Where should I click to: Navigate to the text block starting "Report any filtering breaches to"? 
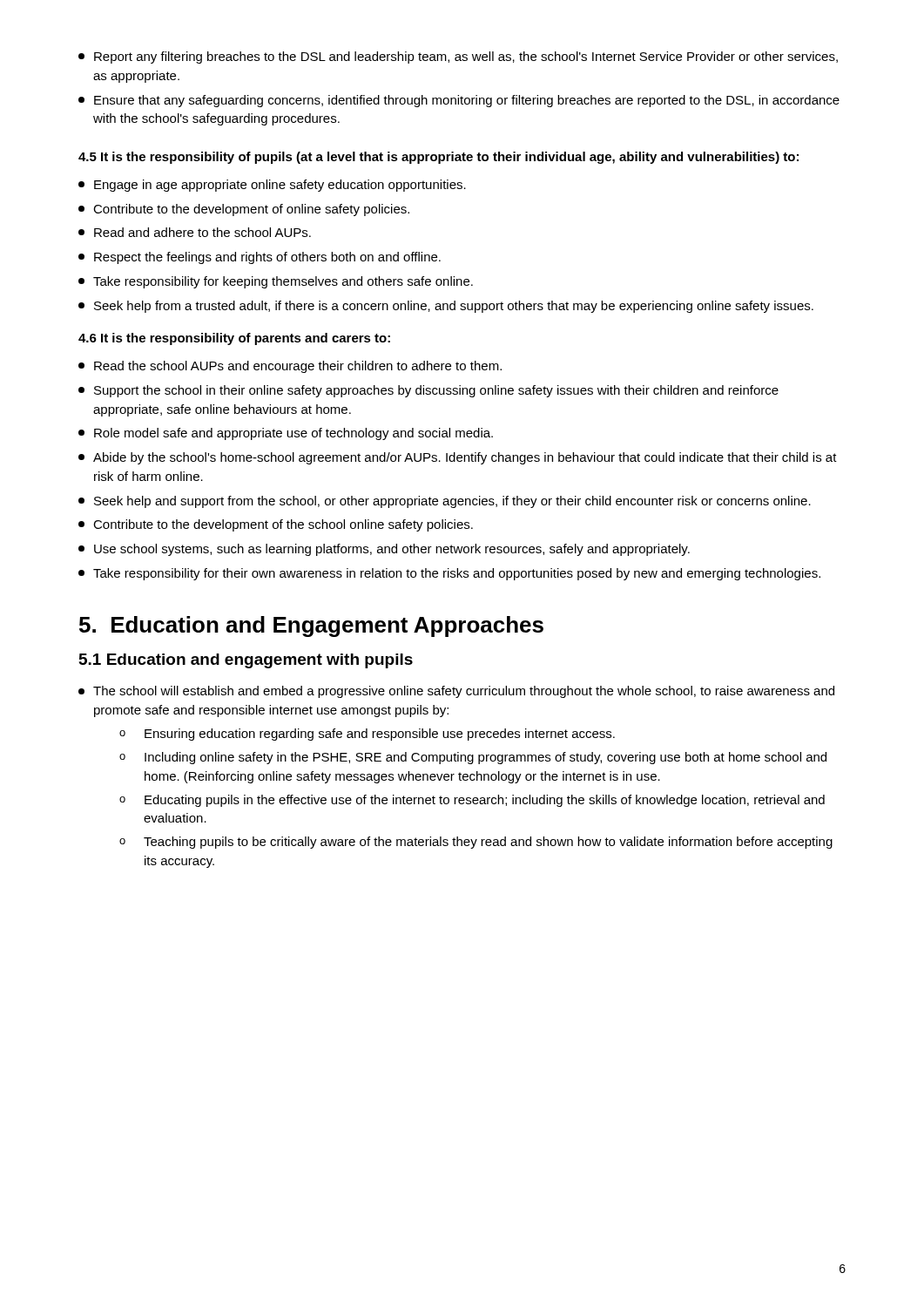(462, 66)
